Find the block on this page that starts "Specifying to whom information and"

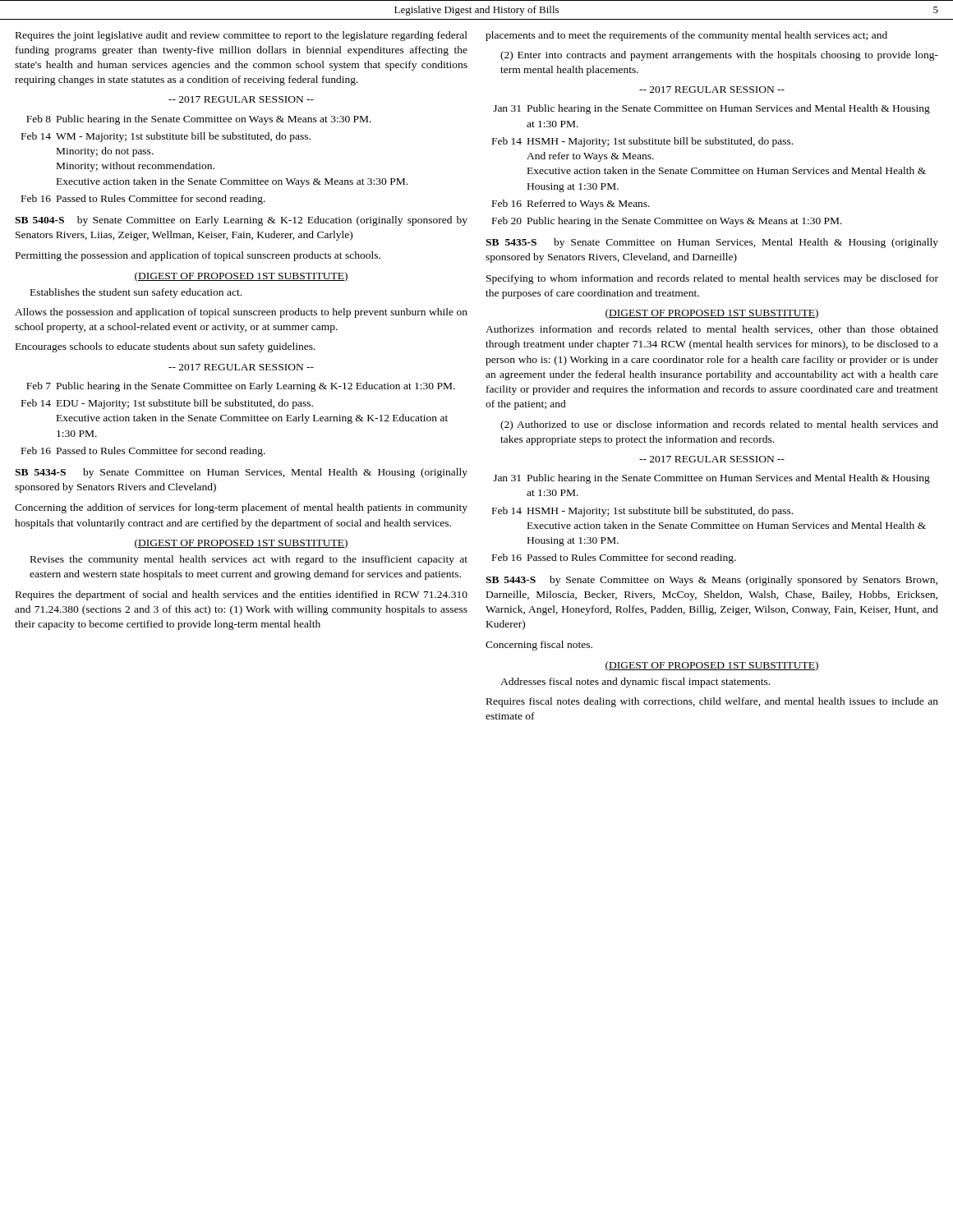(712, 286)
